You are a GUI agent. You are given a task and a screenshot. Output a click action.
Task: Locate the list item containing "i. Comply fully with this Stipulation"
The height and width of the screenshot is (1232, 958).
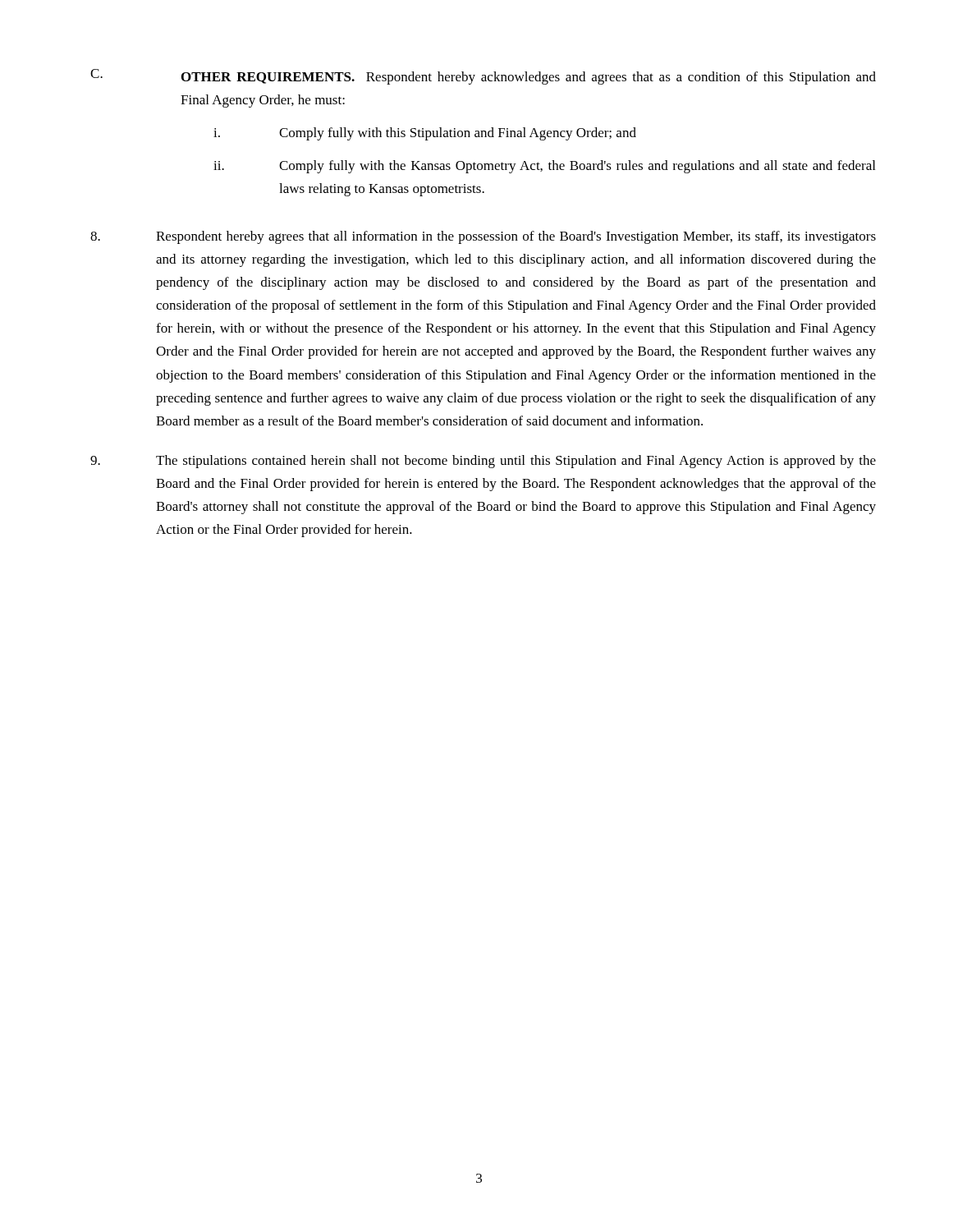click(x=545, y=133)
